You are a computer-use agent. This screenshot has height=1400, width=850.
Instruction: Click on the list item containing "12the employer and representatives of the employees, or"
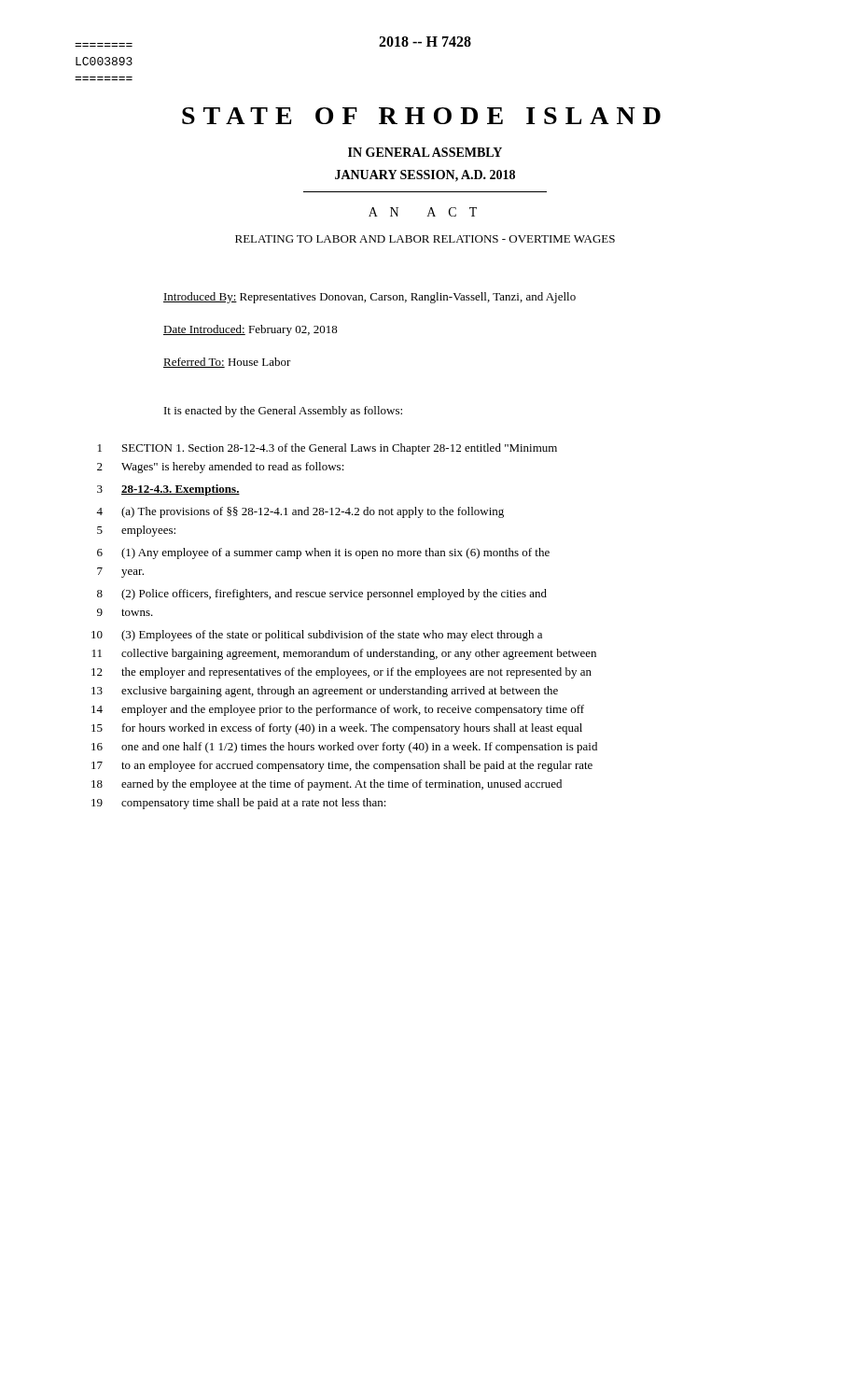pyautogui.click(x=415, y=672)
